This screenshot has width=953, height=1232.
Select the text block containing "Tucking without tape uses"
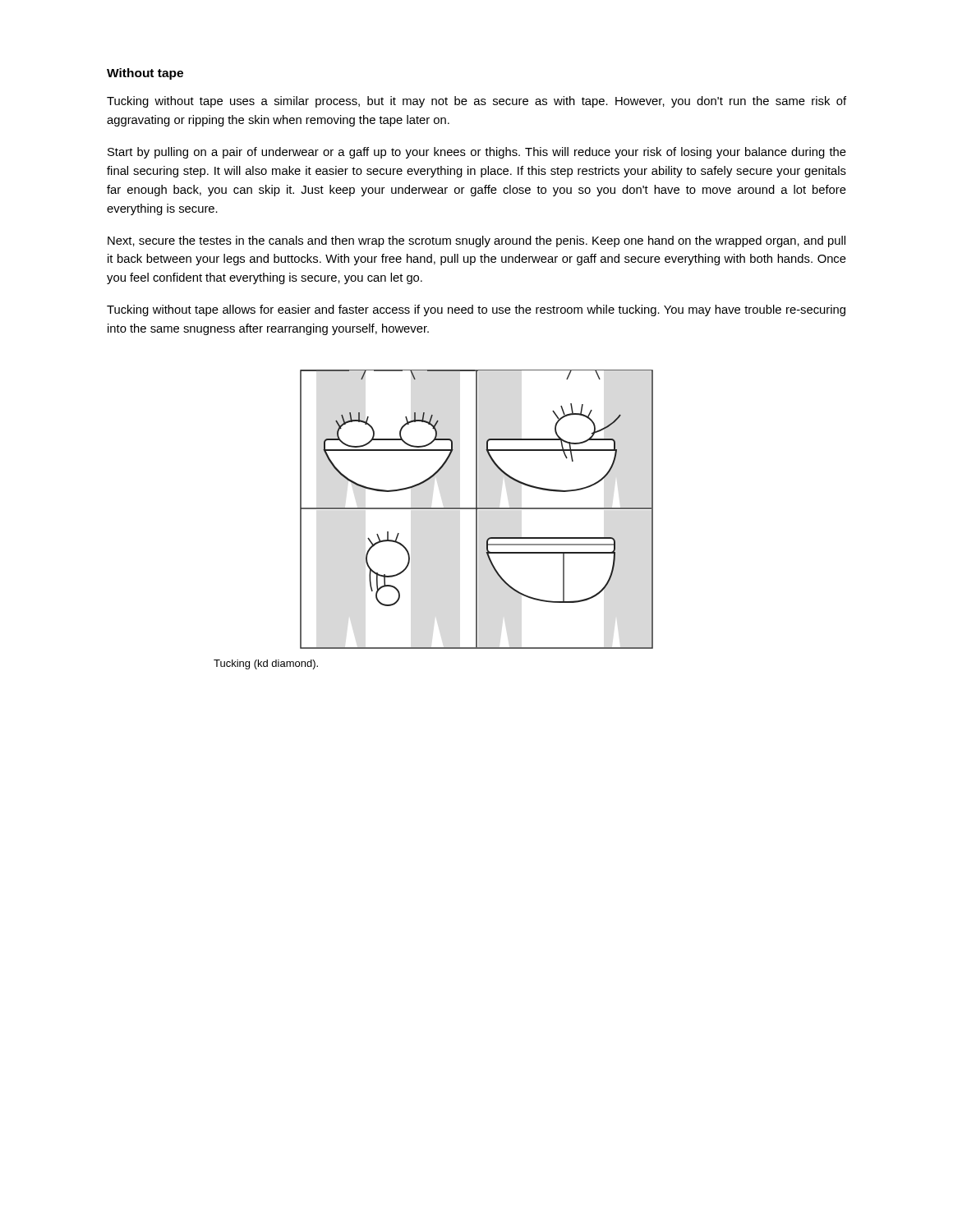coord(476,110)
